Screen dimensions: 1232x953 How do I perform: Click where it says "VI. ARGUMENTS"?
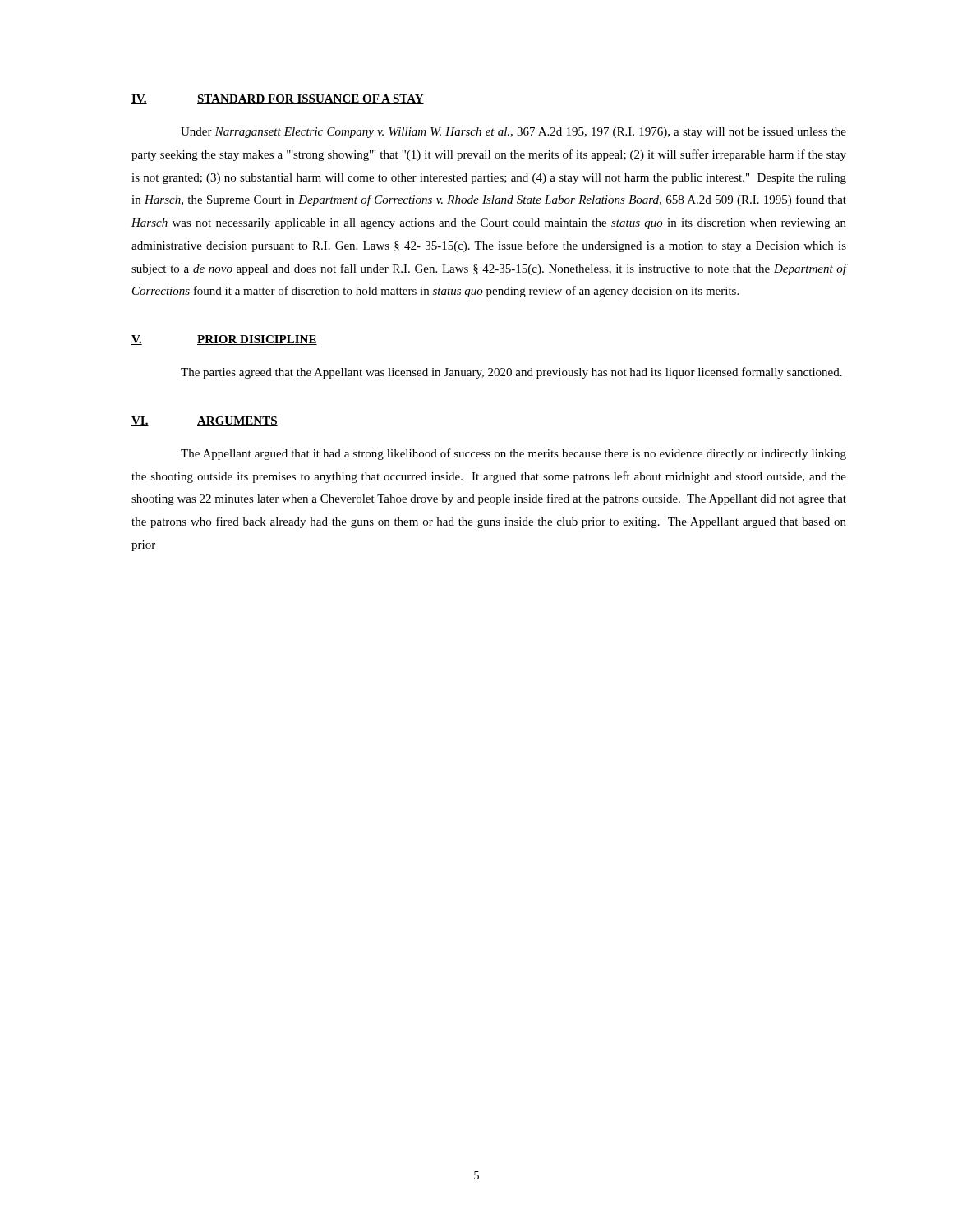[204, 421]
